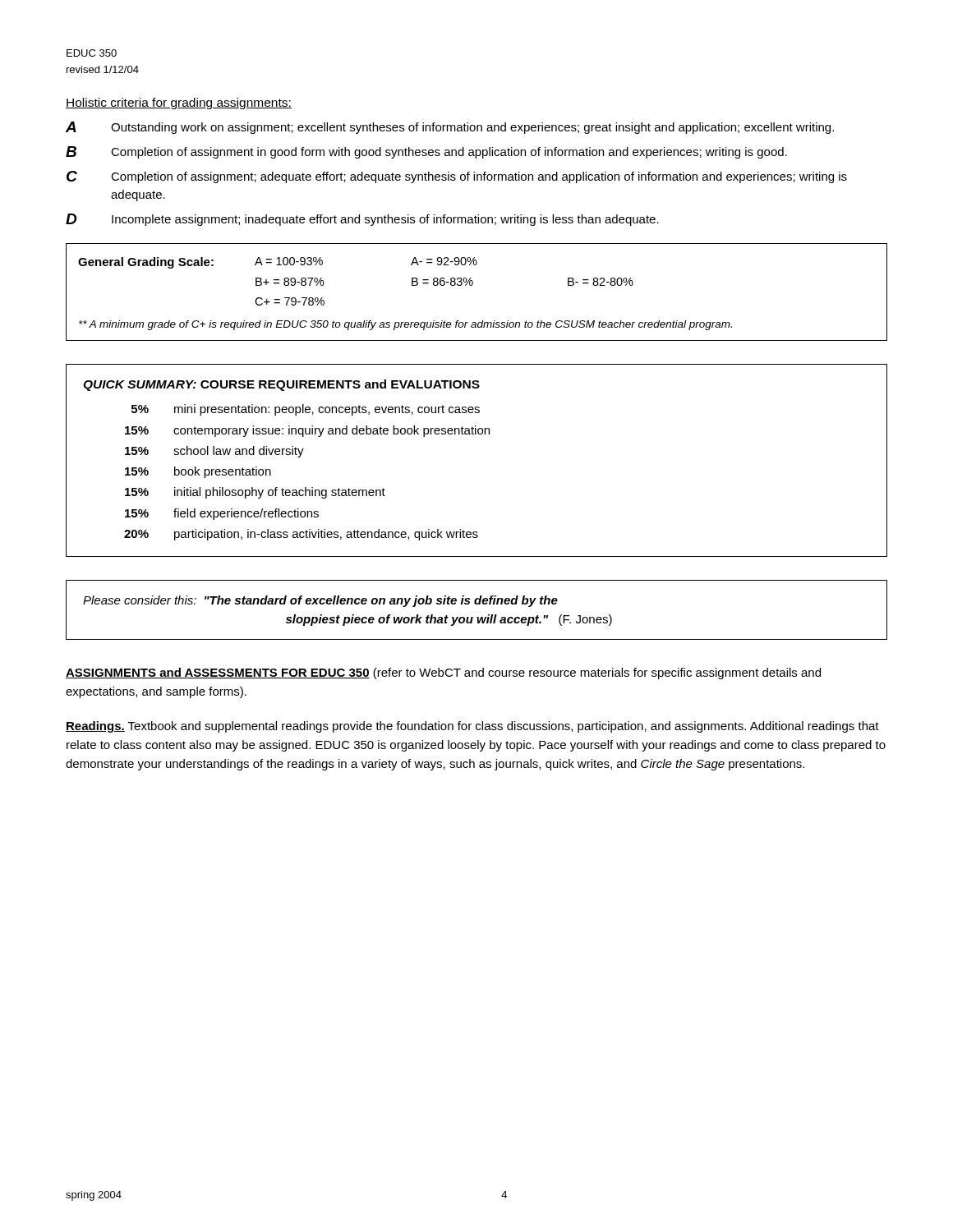This screenshot has width=953, height=1232.
Task: Locate the text block that says "Please consider this: "The"
Action: (348, 610)
